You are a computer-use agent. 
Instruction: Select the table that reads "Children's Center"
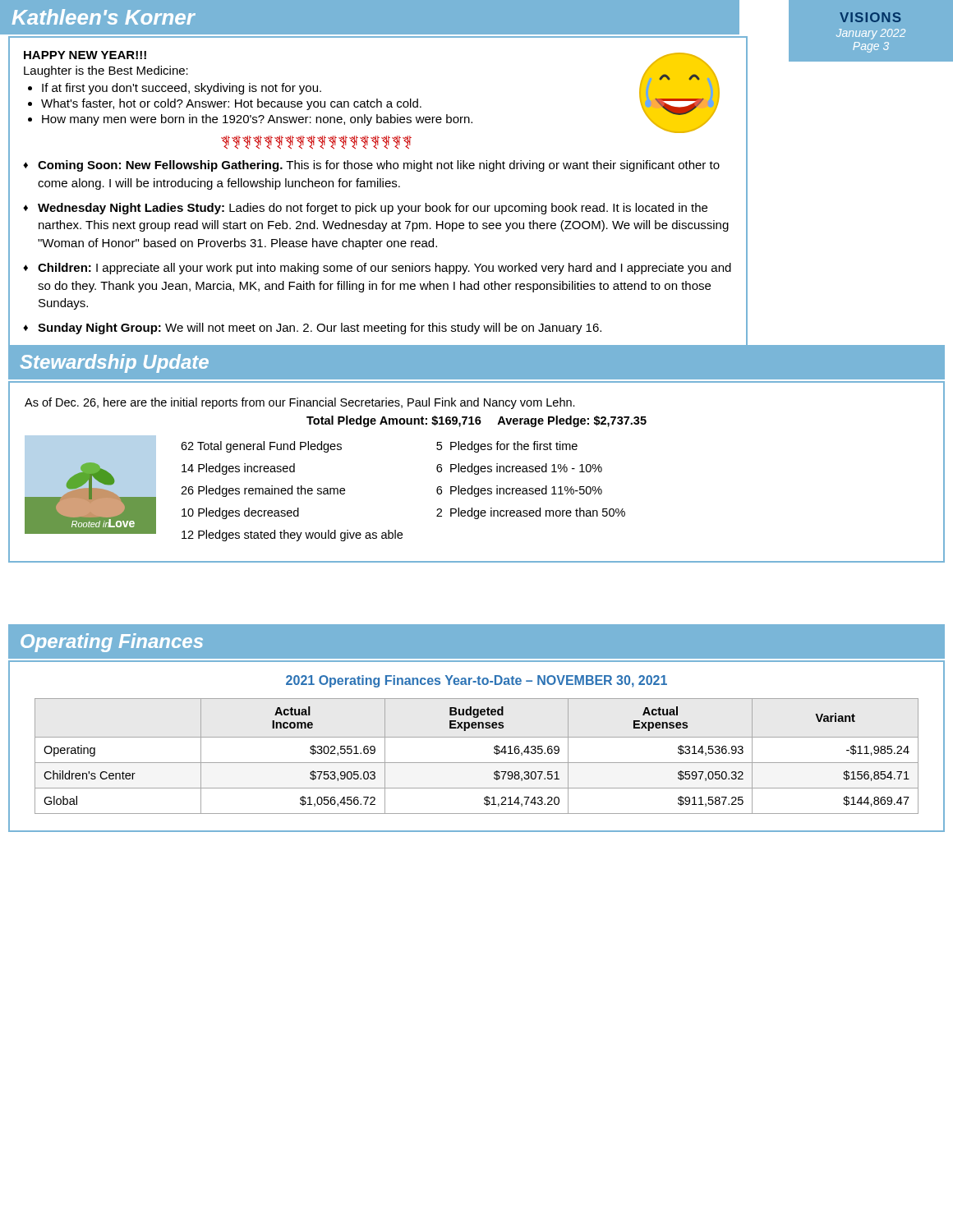click(476, 756)
